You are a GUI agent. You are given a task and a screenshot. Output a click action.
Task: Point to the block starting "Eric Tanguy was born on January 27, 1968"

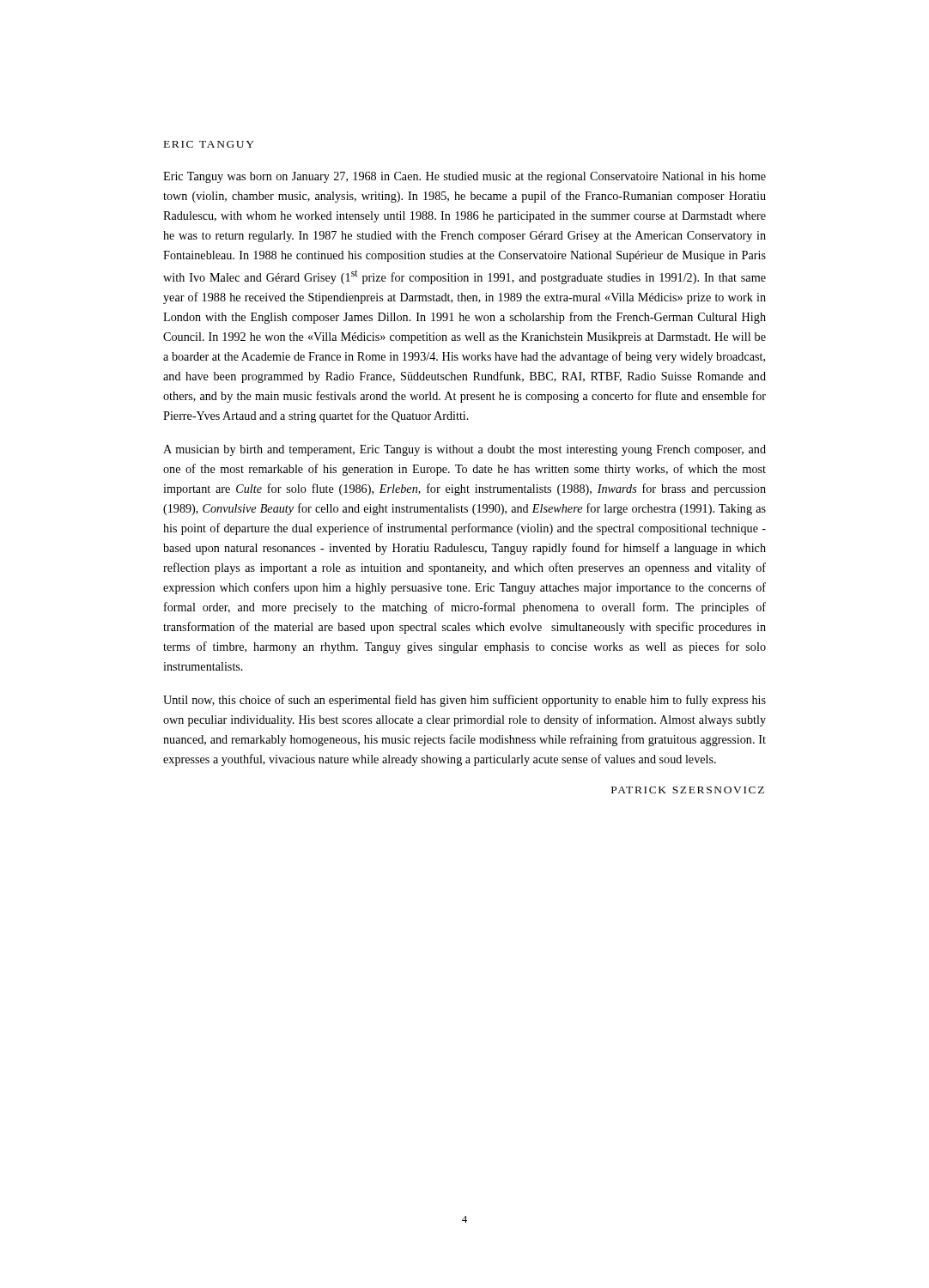coord(464,296)
